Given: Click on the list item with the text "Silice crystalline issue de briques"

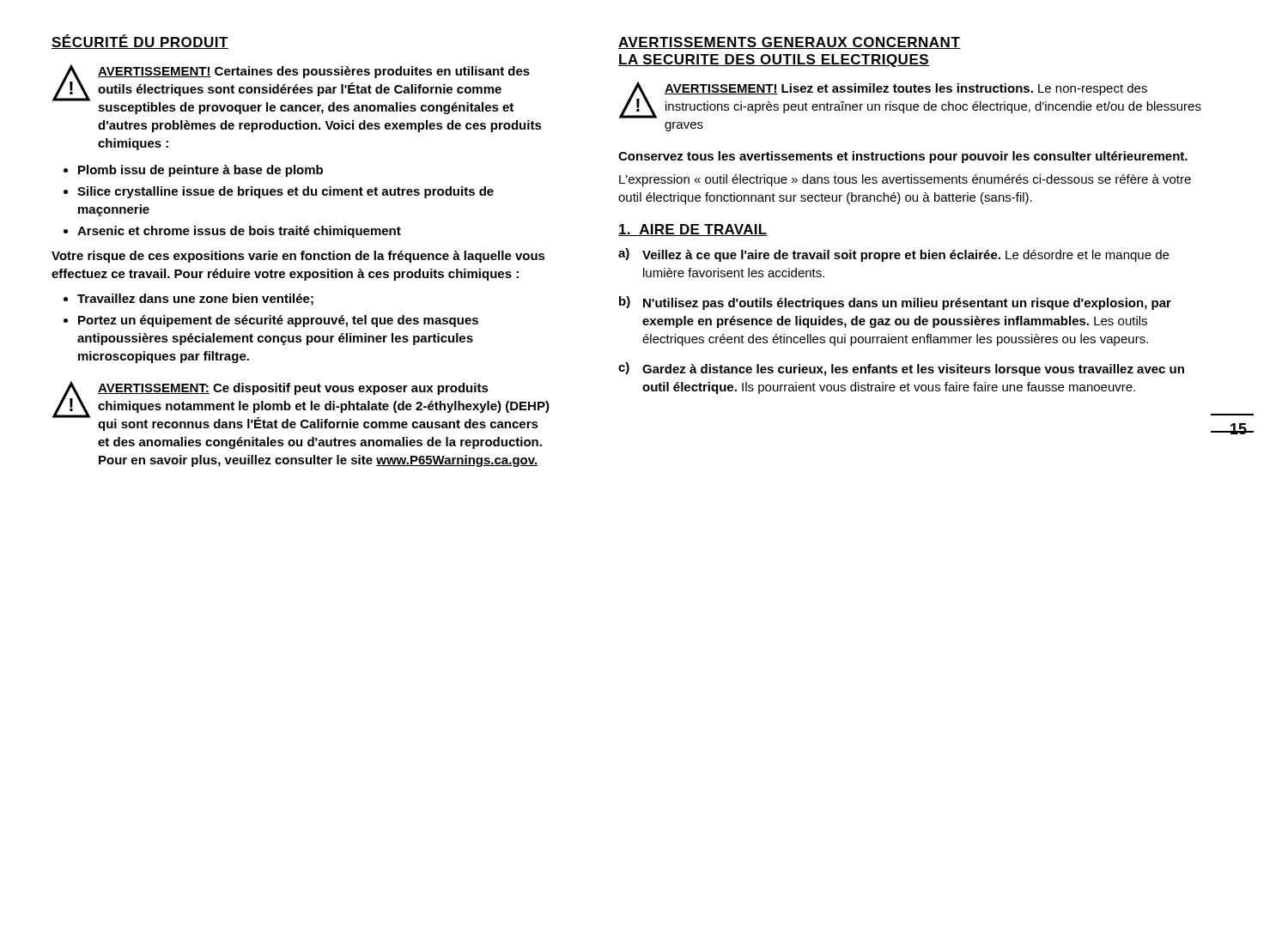Looking at the screenshot, I should tap(286, 200).
